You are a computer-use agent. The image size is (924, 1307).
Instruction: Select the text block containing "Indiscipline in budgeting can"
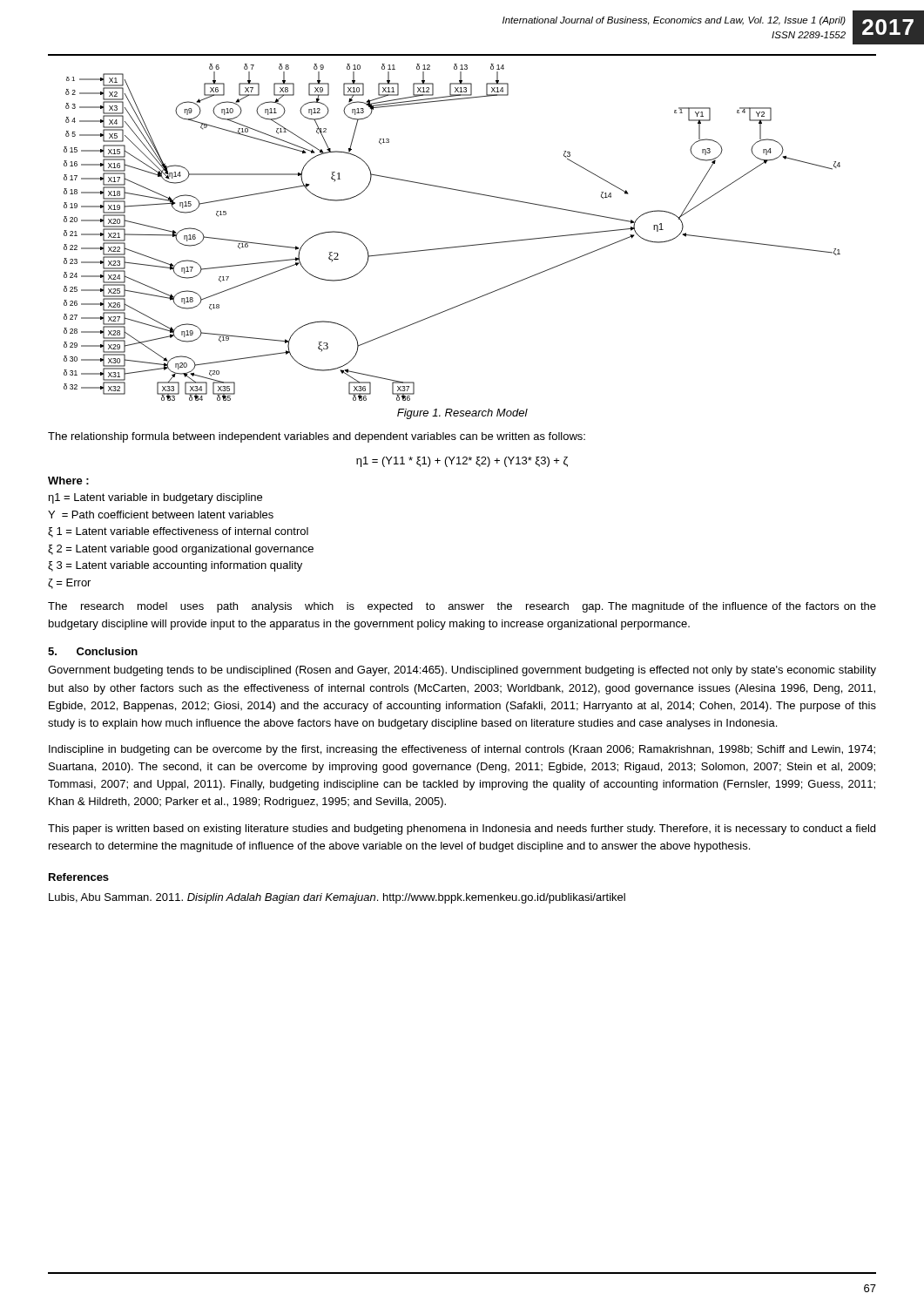pos(462,775)
